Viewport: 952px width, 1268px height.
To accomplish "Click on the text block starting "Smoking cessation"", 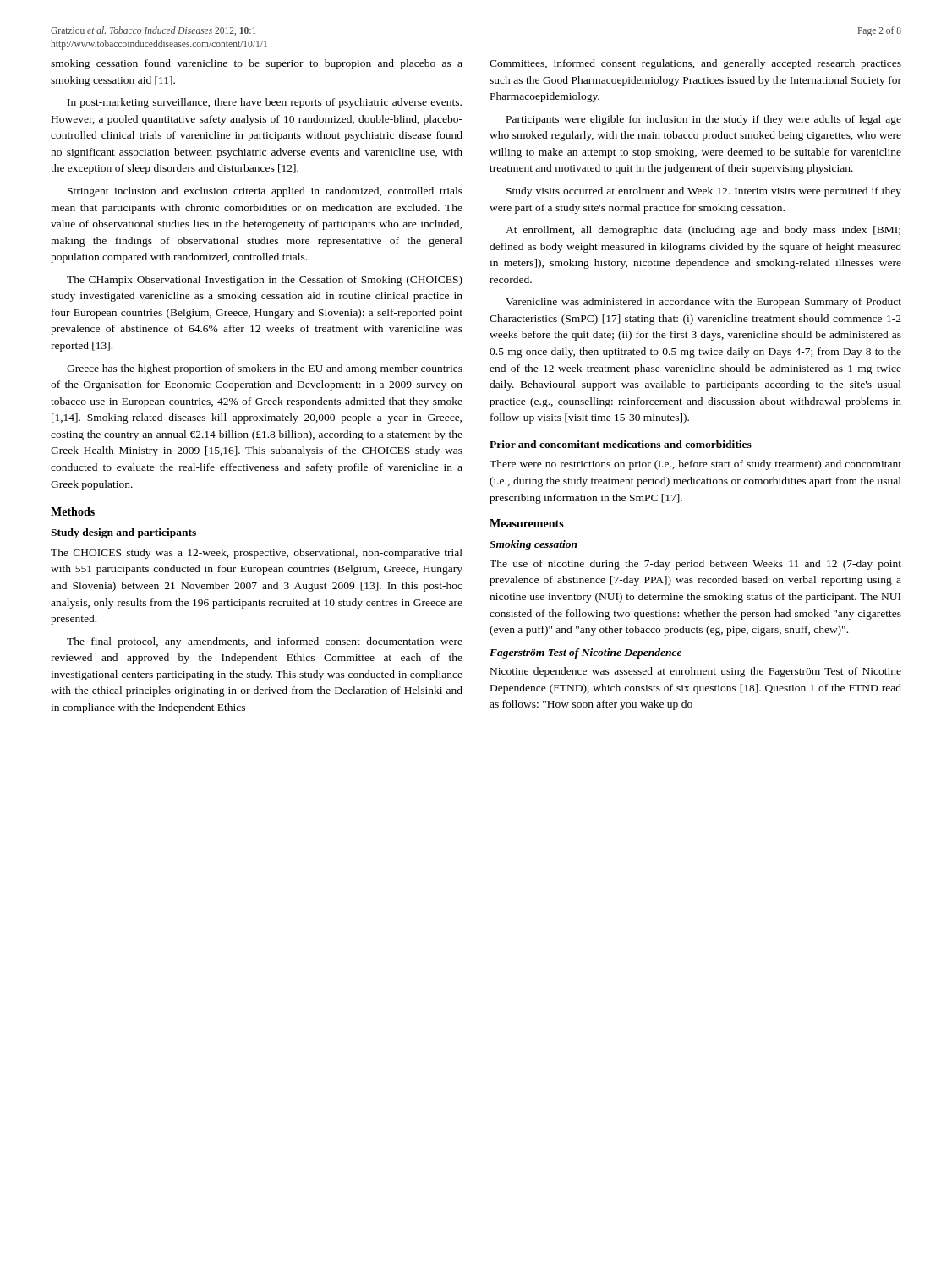I will tap(533, 544).
